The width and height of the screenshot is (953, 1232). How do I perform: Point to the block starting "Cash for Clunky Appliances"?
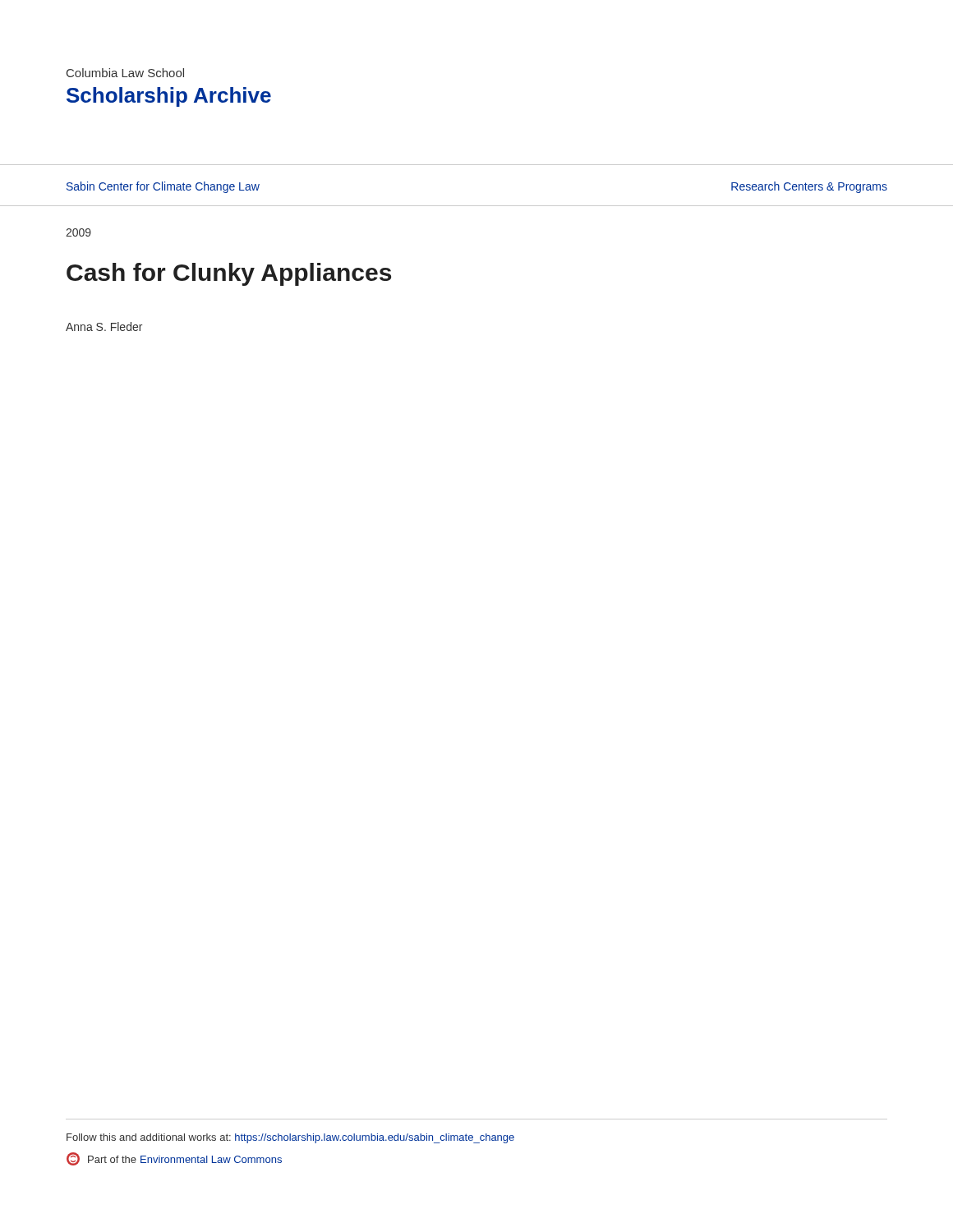[x=229, y=272]
